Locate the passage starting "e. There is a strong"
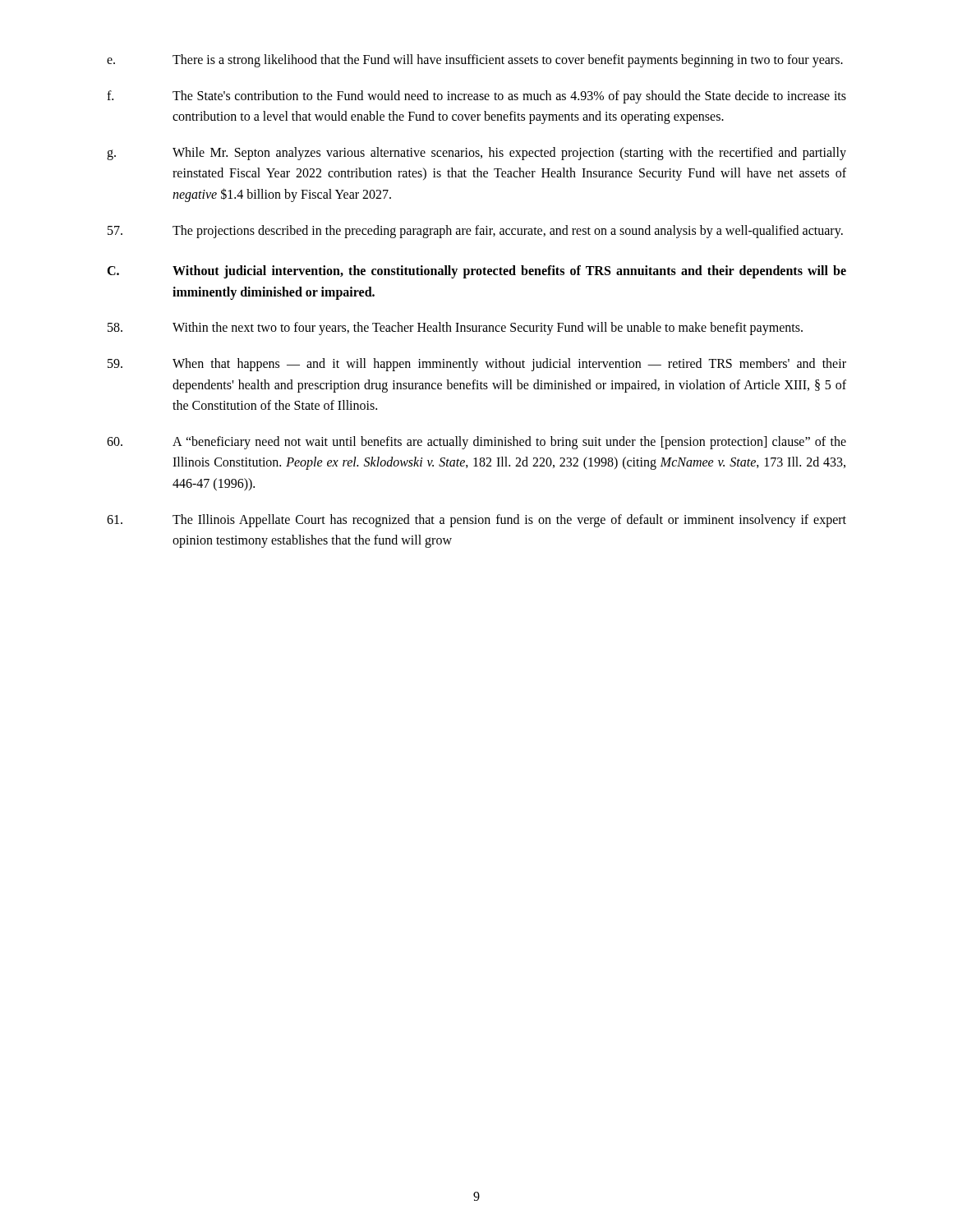This screenshot has height=1232, width=953. (x=476, y=60)
